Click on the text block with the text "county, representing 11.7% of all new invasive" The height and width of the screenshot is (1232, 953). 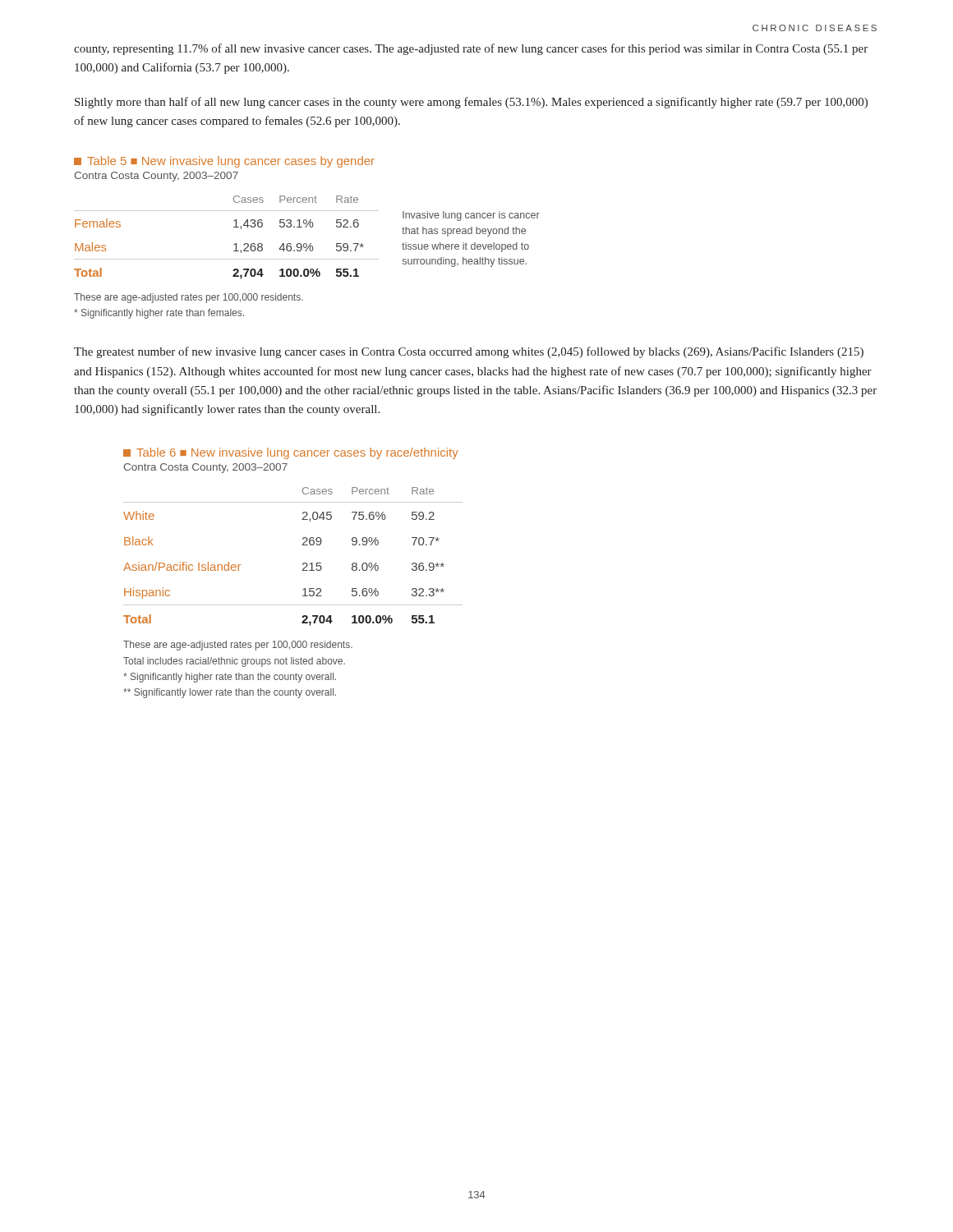point(471,58)
